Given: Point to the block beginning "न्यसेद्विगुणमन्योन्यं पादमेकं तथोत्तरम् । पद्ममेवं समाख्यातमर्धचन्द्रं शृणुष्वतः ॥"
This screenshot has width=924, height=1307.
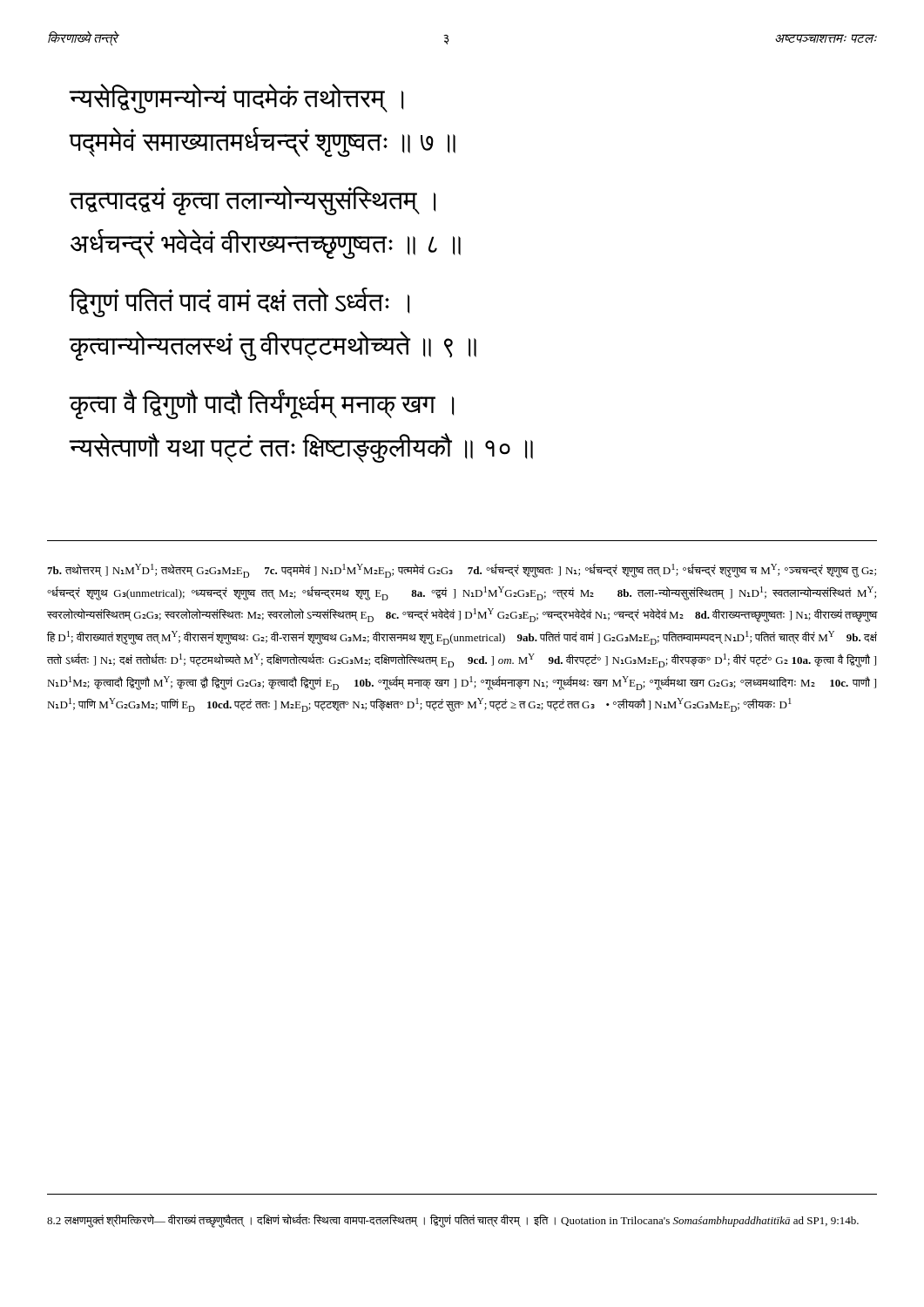Looking at the screenshot, I should coord(462,120).
